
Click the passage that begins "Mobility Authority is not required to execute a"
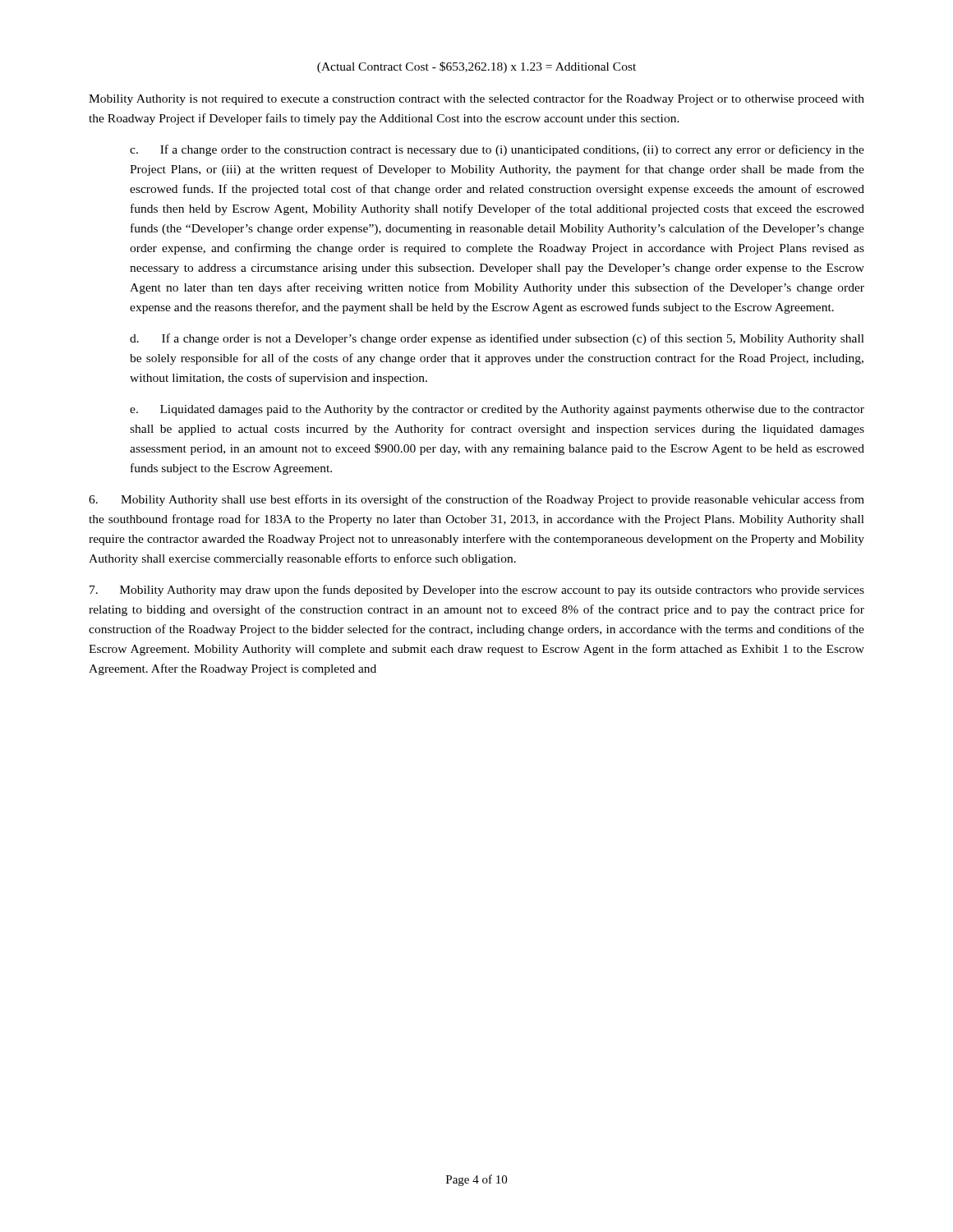[476, 108]
